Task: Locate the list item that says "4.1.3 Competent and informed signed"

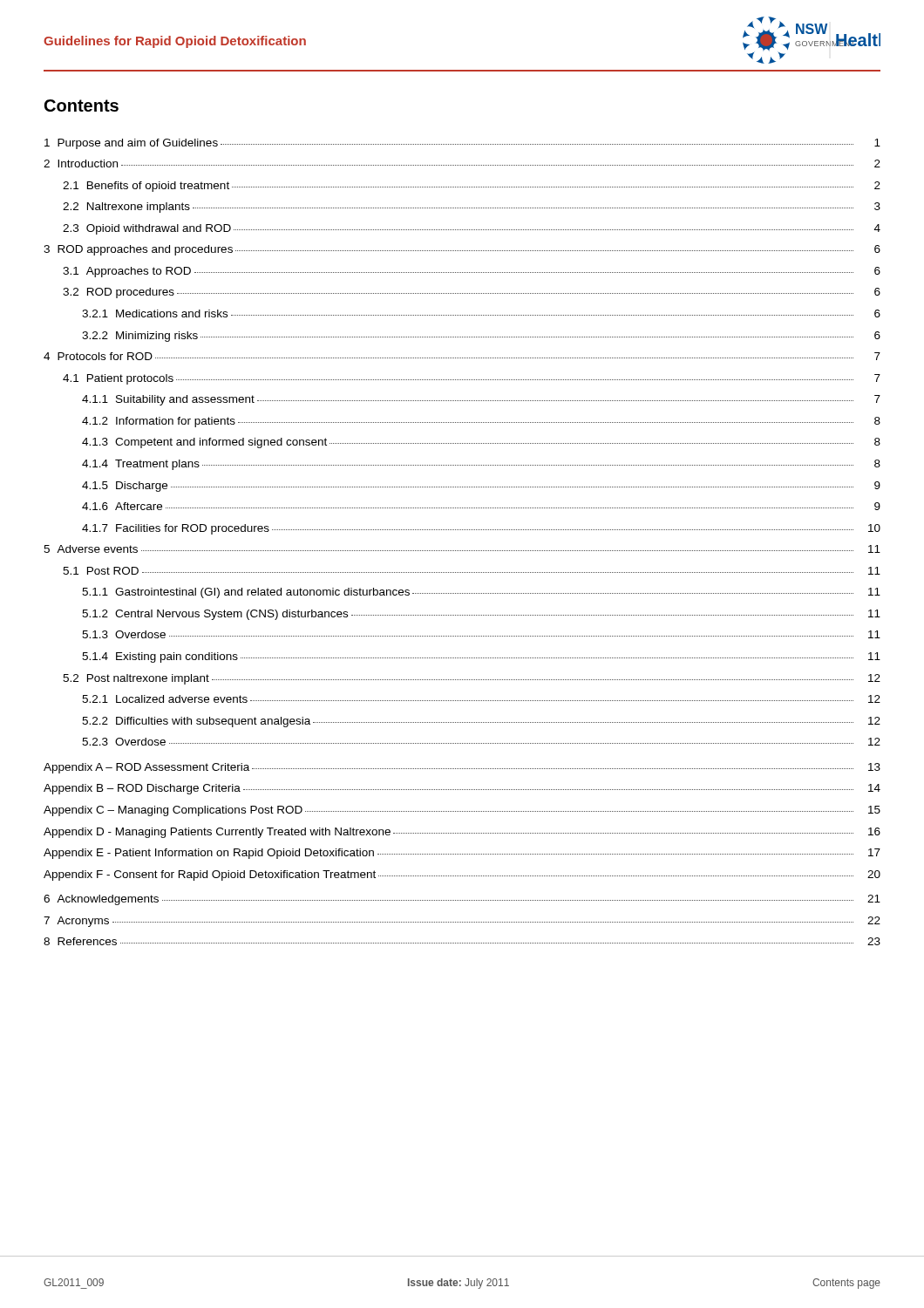Action: (481, 442)
